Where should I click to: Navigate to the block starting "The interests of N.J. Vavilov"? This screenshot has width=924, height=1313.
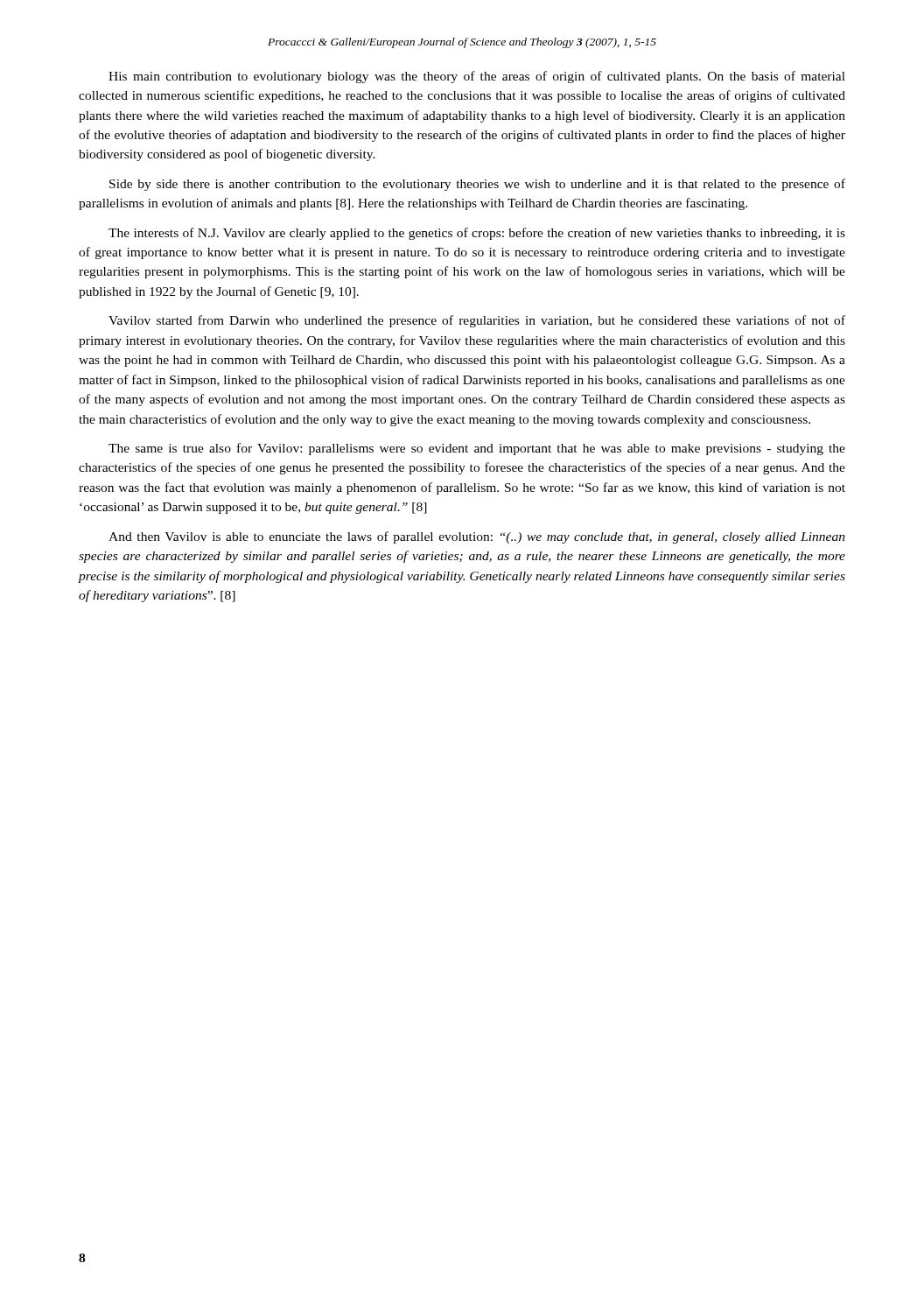click(462, 262)
